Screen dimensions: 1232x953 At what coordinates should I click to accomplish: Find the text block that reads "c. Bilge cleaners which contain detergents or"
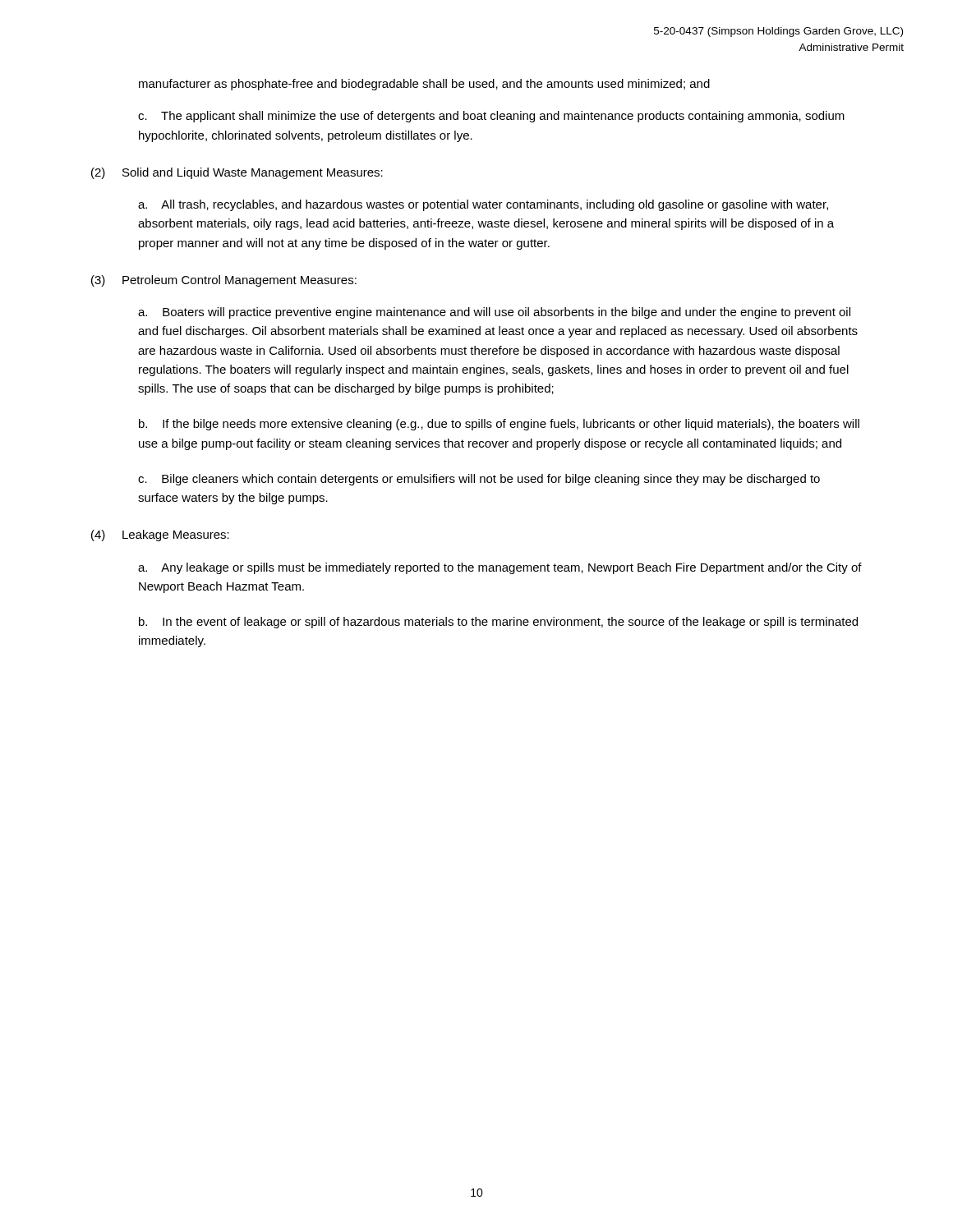coord(479,488)
